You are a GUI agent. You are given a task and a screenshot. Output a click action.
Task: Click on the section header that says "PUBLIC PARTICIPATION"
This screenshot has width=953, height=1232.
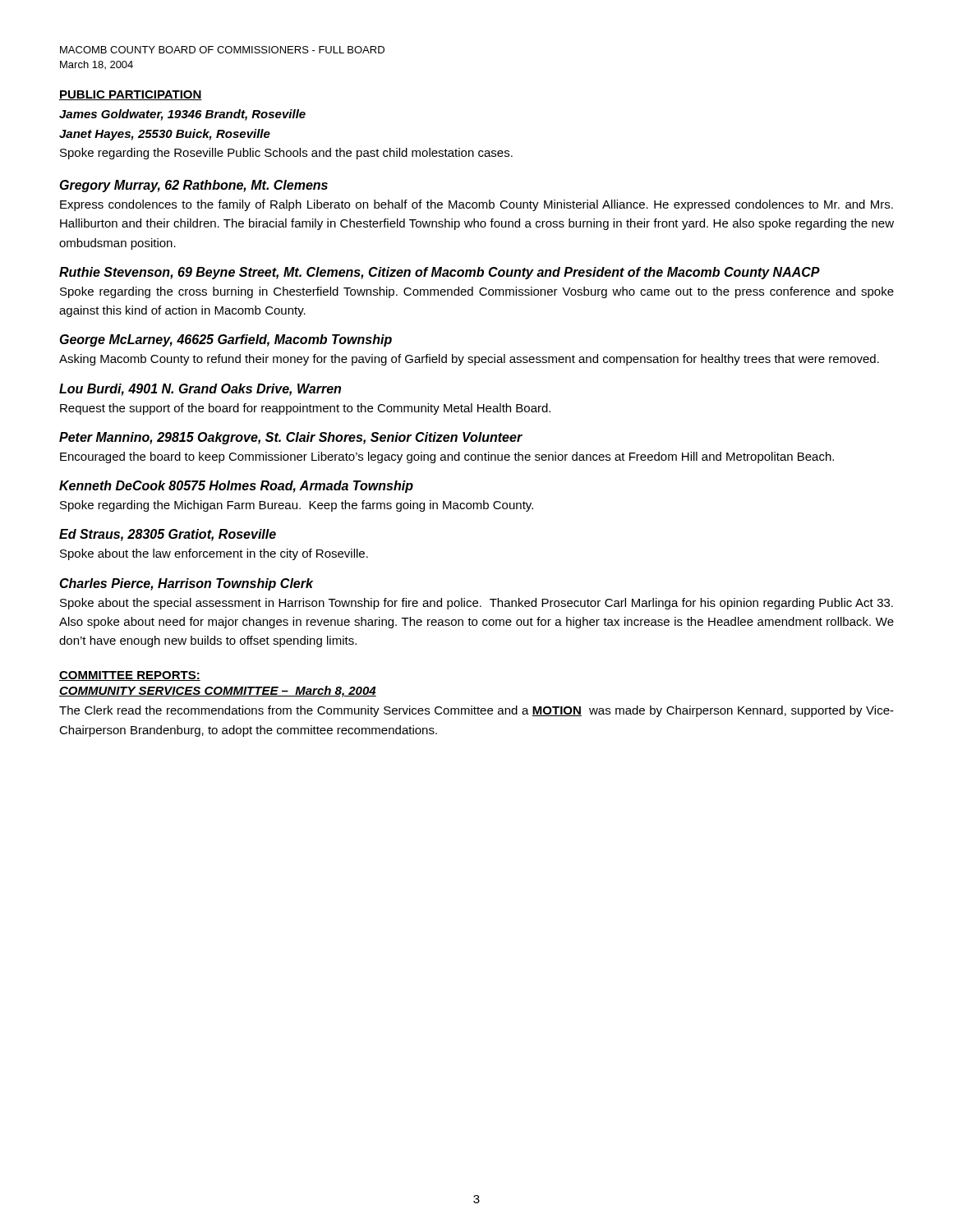pos(130,94)
